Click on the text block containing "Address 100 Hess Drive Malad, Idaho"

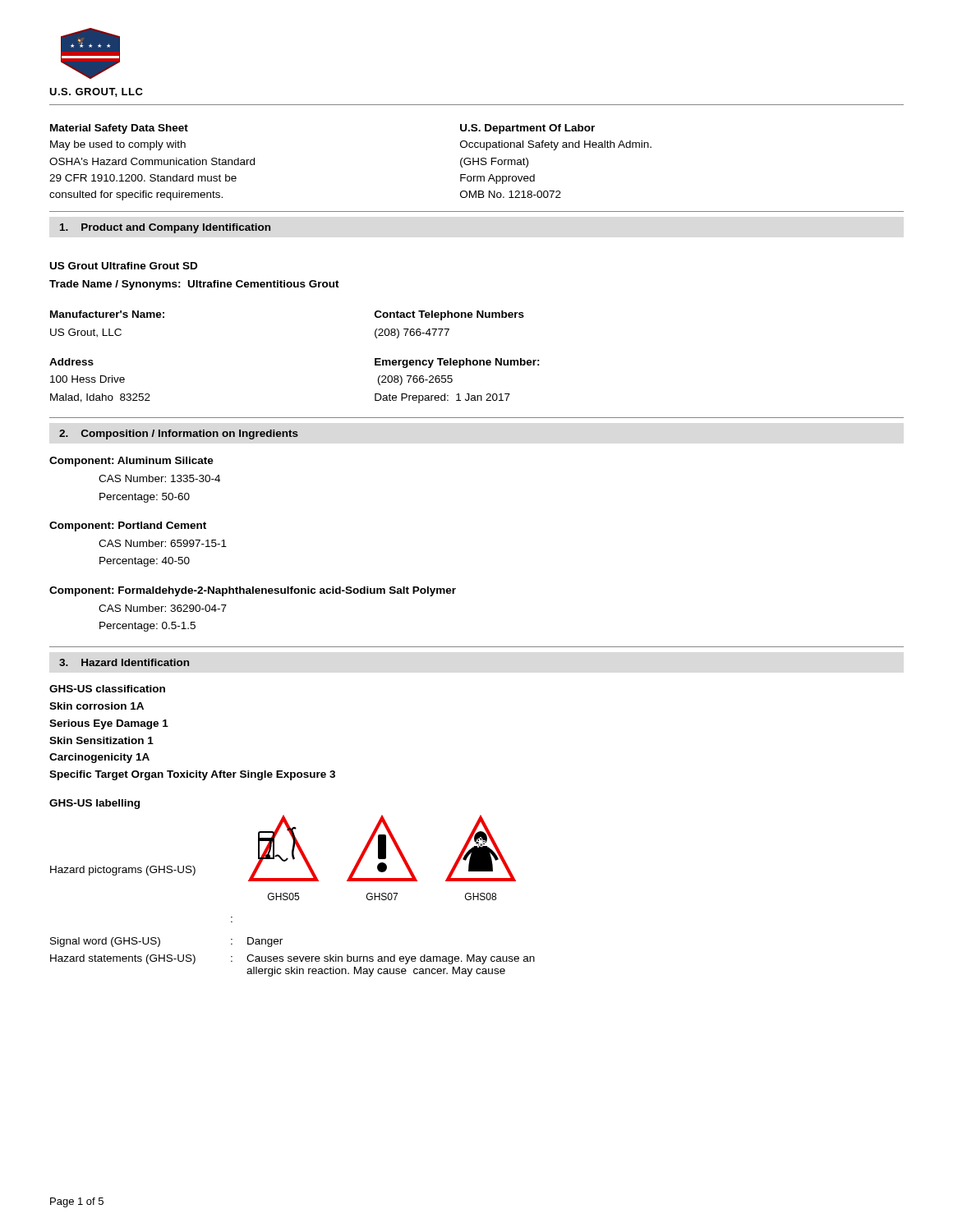(x=71, y=362)
